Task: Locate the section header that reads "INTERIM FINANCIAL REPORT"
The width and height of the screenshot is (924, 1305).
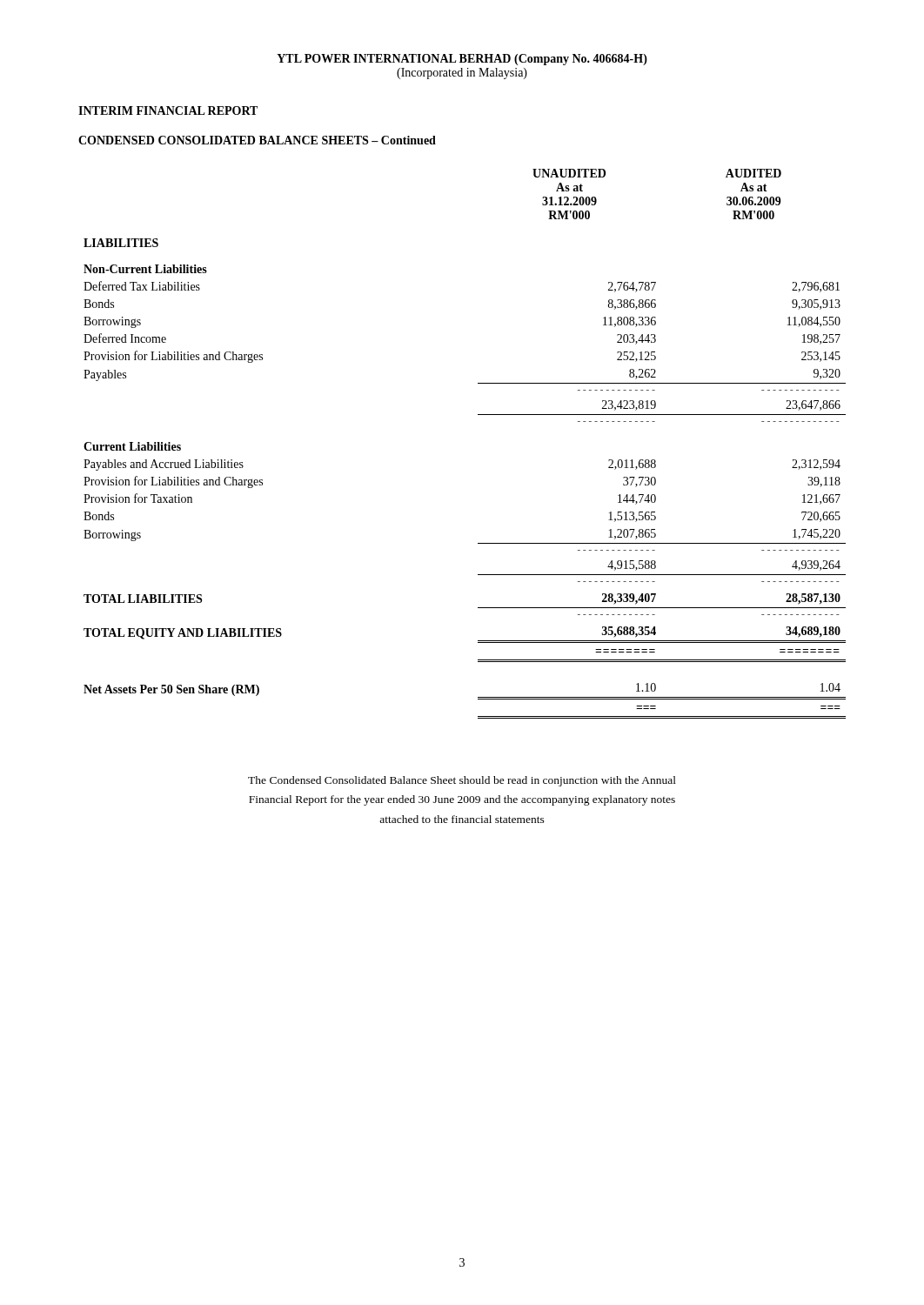Action: click(168, 111)
